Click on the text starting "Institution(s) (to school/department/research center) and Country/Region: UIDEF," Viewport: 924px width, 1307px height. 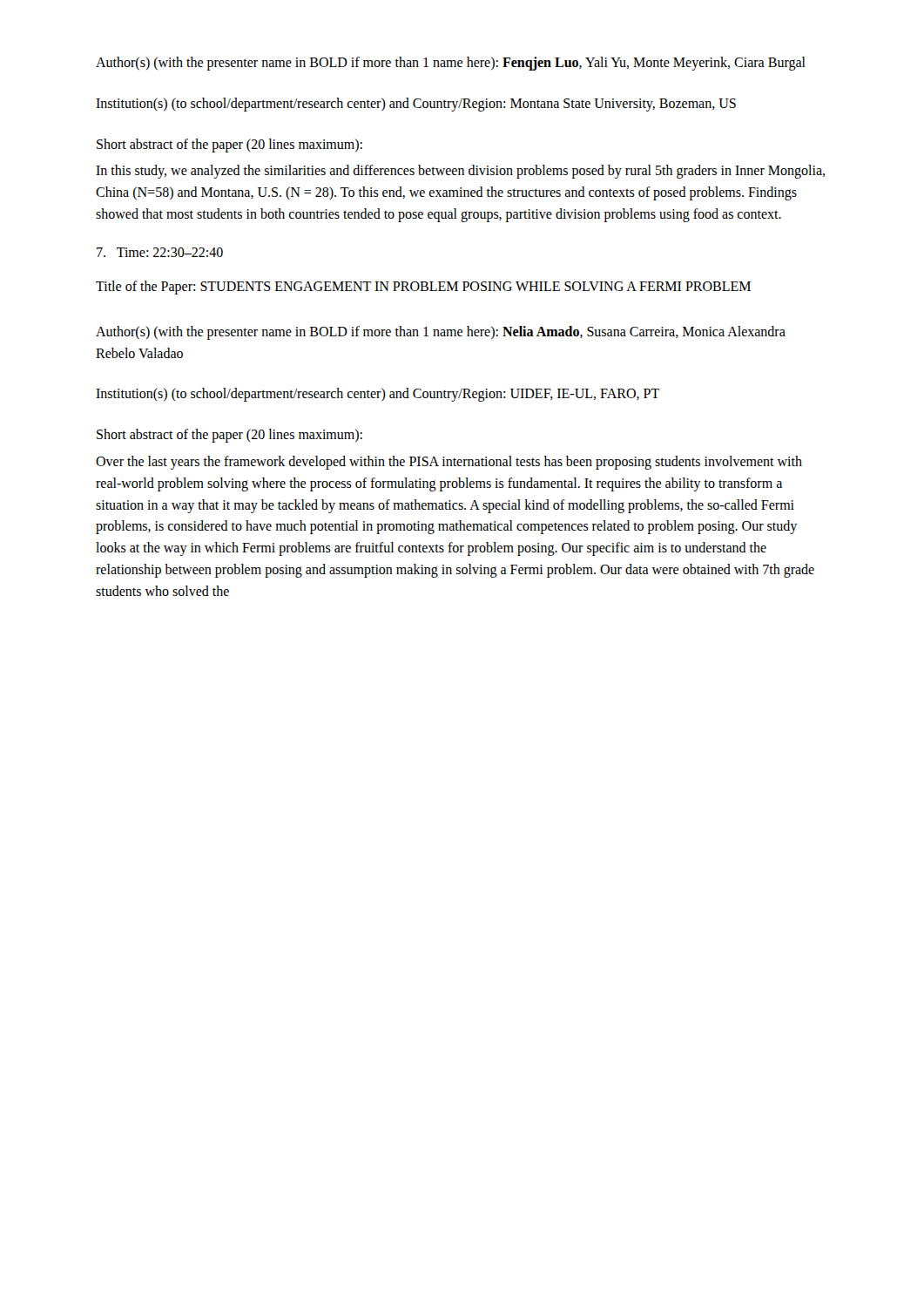[378, 394]
